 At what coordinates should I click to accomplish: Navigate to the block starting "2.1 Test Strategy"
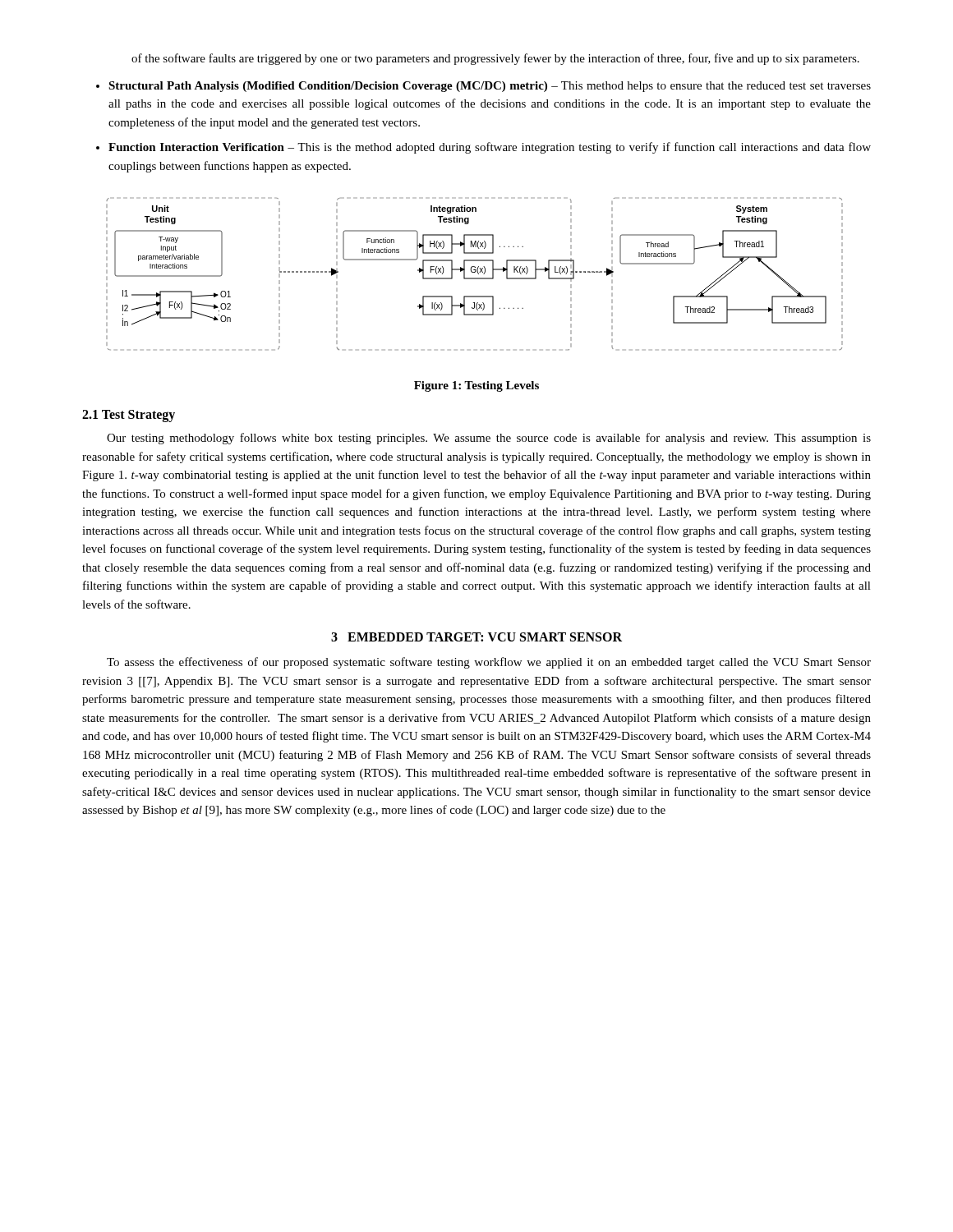(129, 414)
